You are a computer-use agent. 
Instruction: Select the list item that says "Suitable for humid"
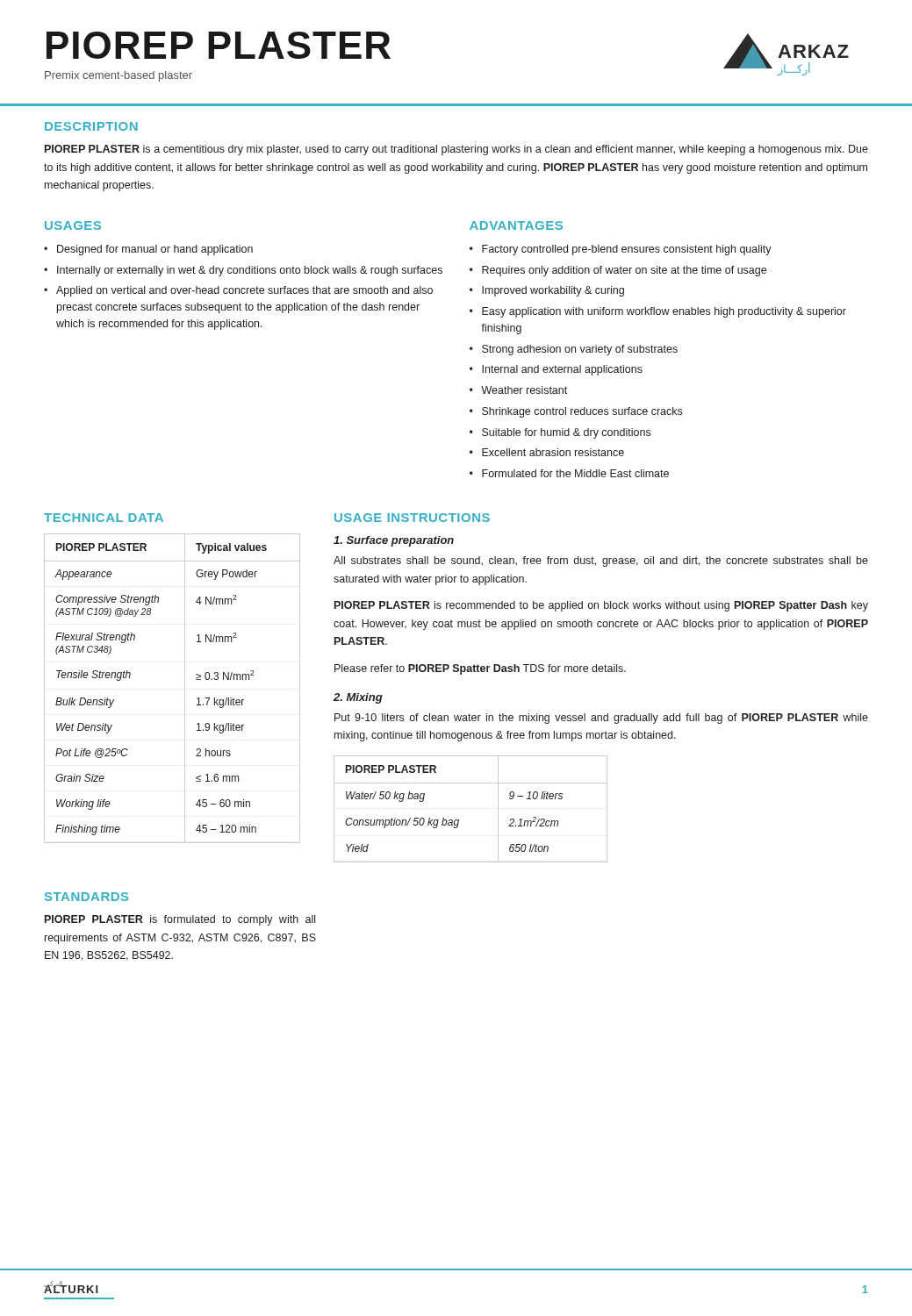(x=566, y=432)
